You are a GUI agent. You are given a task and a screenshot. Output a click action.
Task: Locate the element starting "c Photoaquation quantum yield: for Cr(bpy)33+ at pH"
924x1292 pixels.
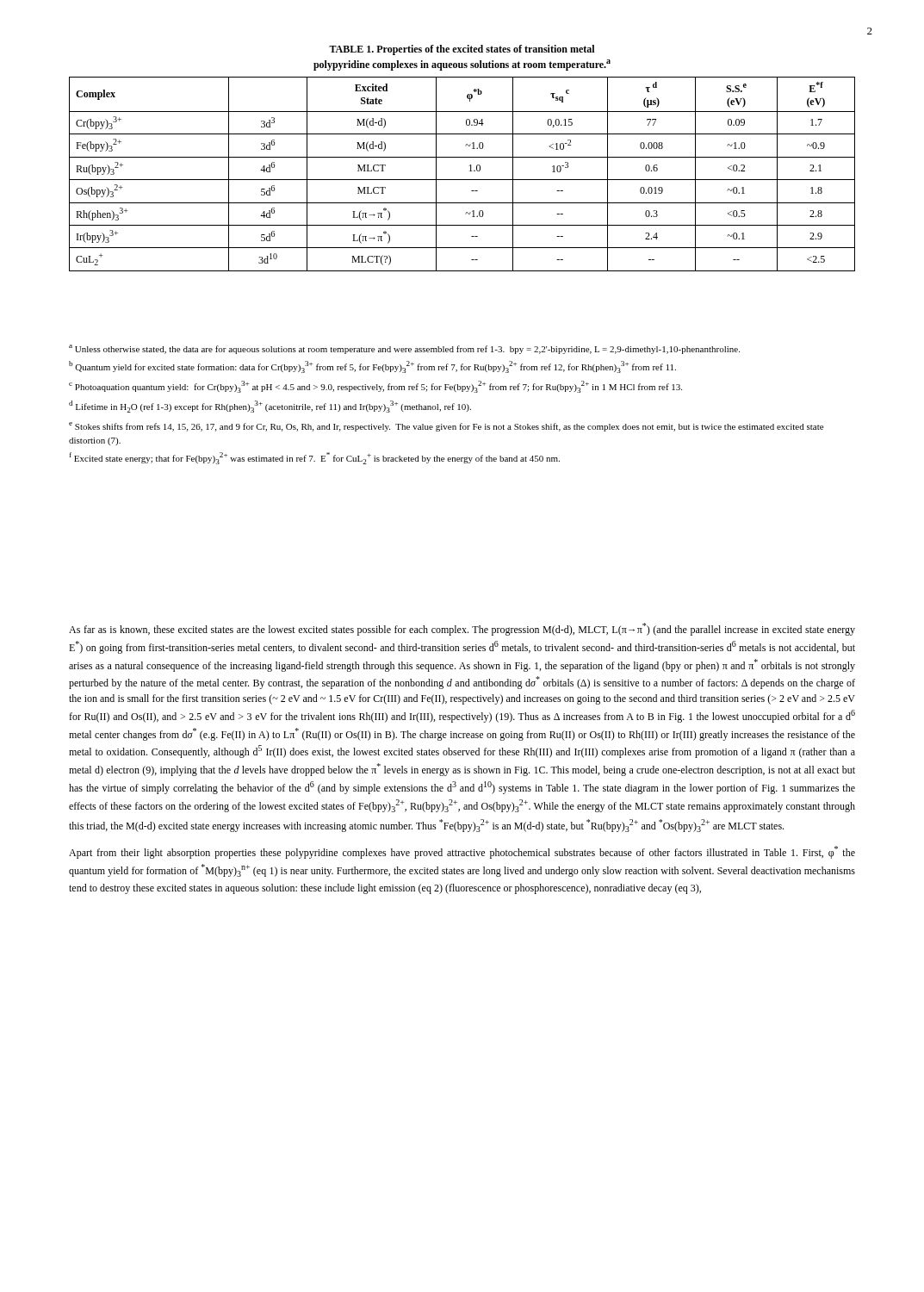pos(376,387)
